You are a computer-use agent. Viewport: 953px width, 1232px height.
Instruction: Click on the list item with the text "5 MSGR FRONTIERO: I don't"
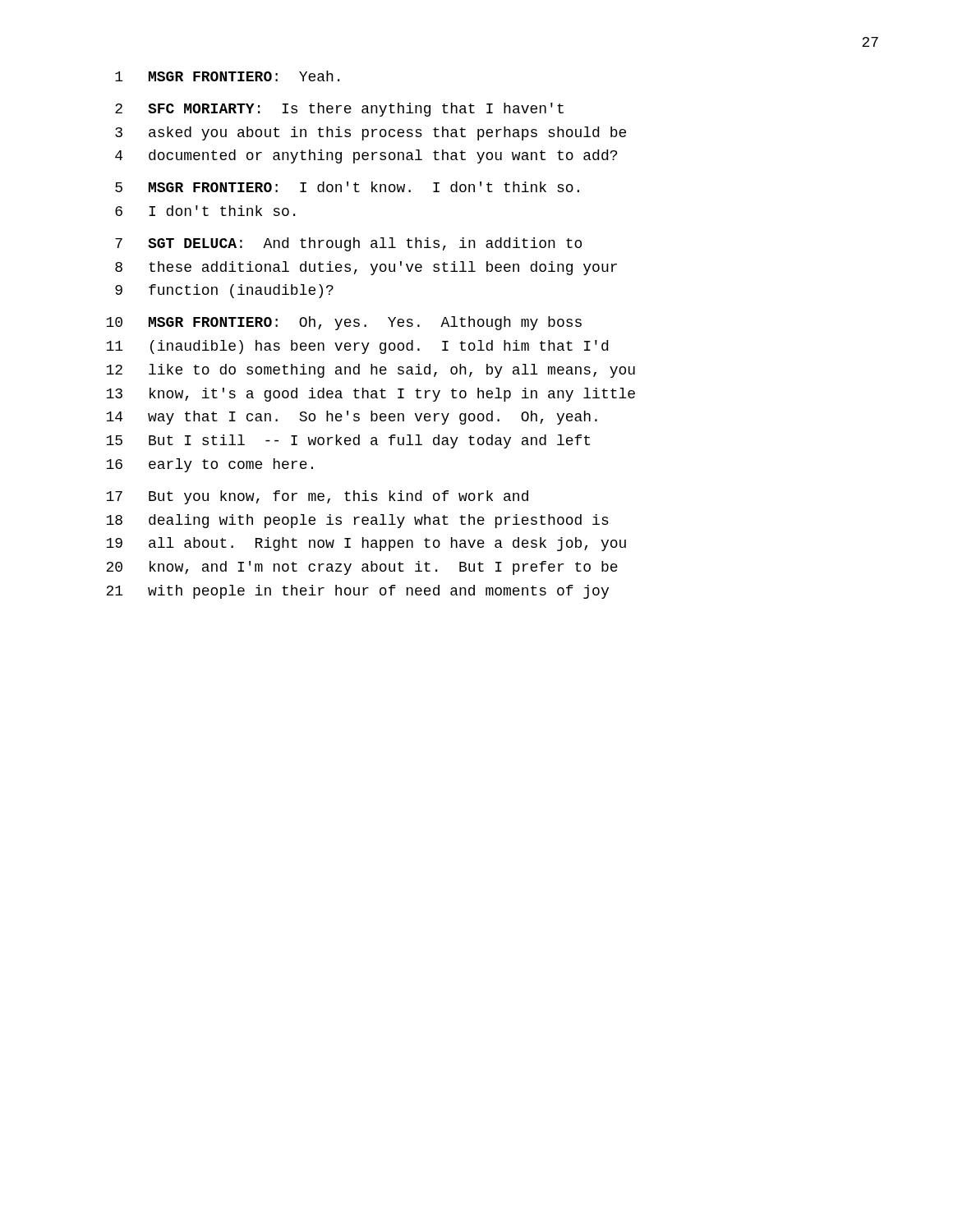pyautogui.click(x=476, y=189)
